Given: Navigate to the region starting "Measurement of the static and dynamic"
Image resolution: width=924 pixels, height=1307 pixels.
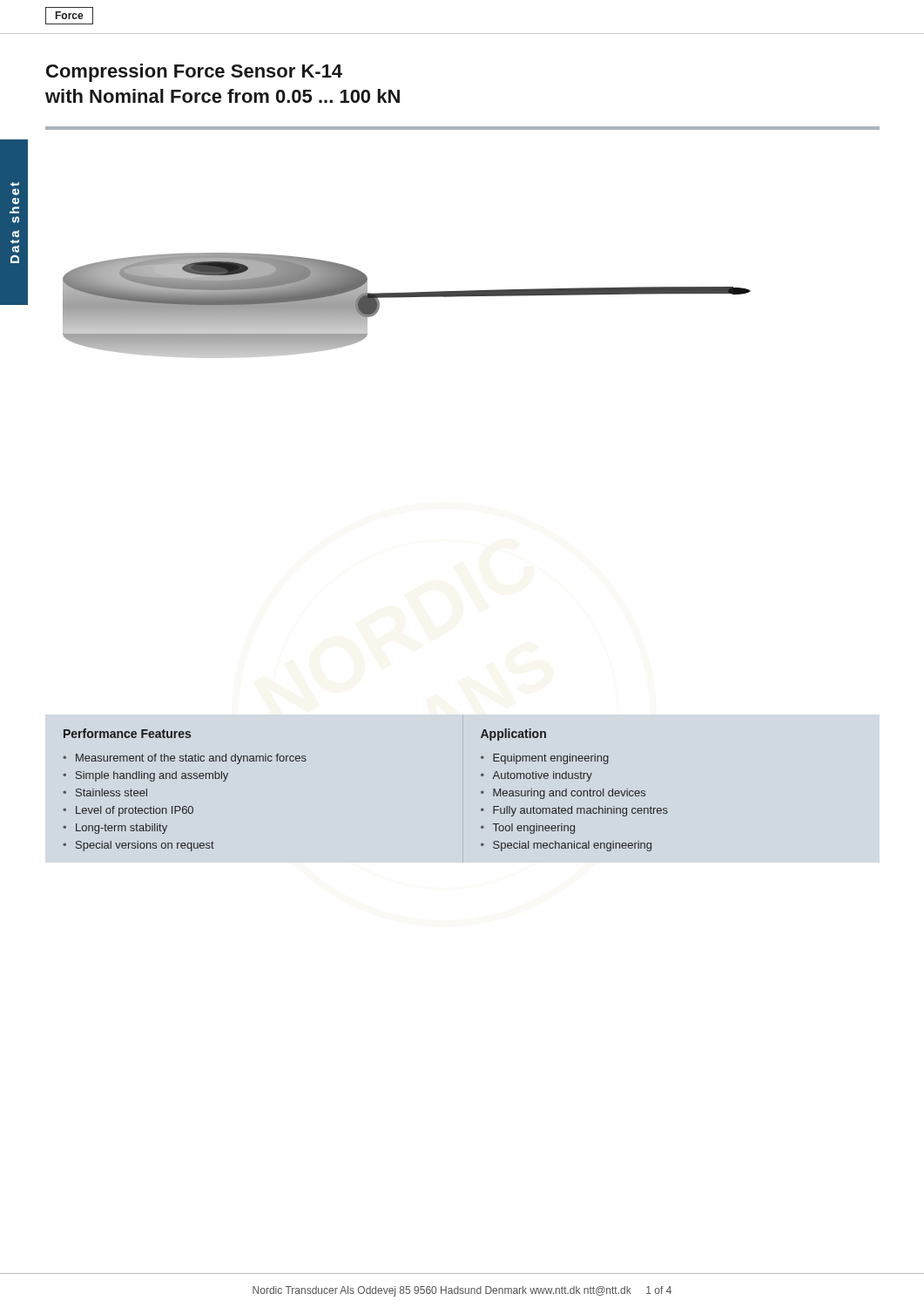Looking at the screenshot, I should click(x=191, y=758).
